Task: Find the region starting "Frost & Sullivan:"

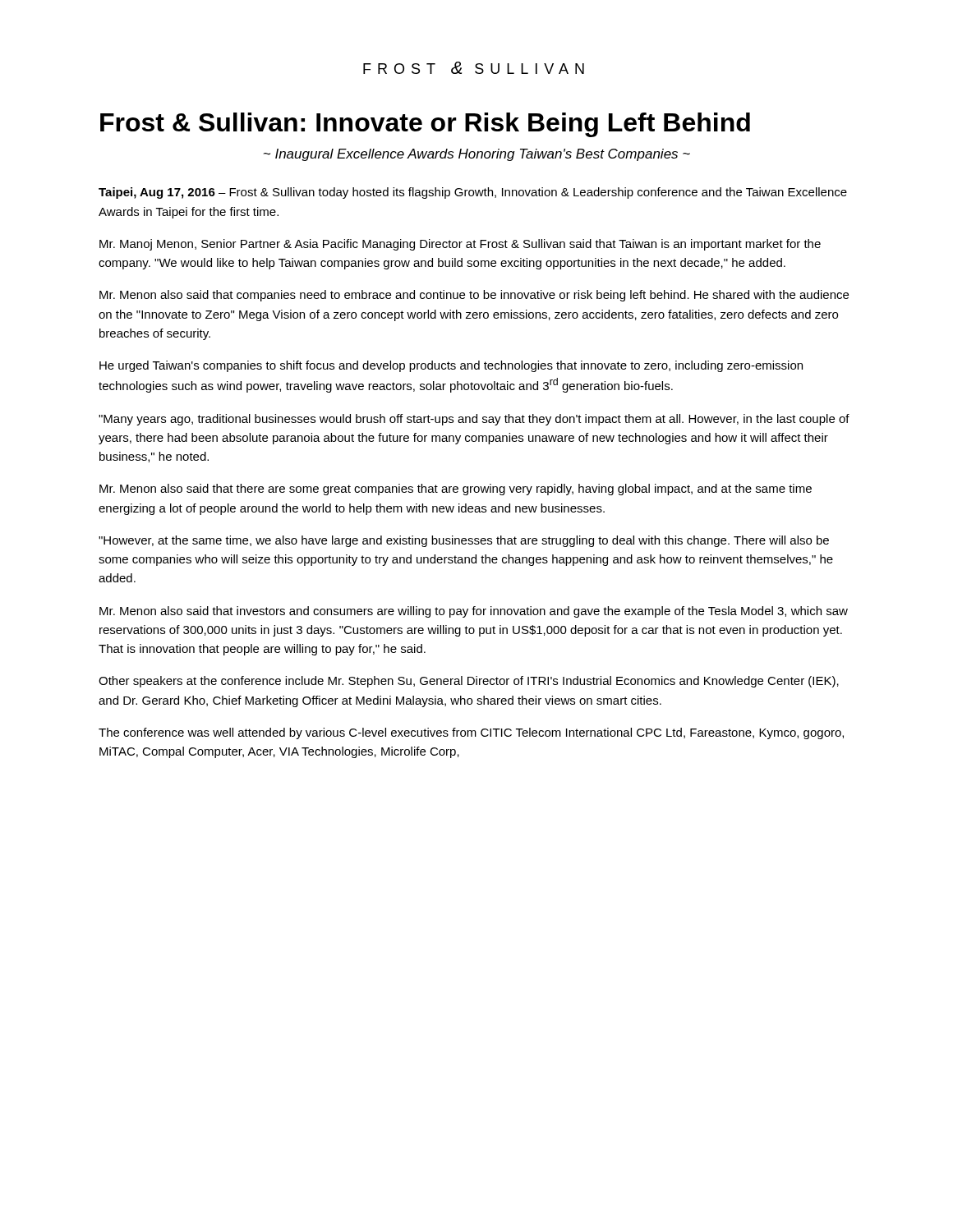Action: 425,122
